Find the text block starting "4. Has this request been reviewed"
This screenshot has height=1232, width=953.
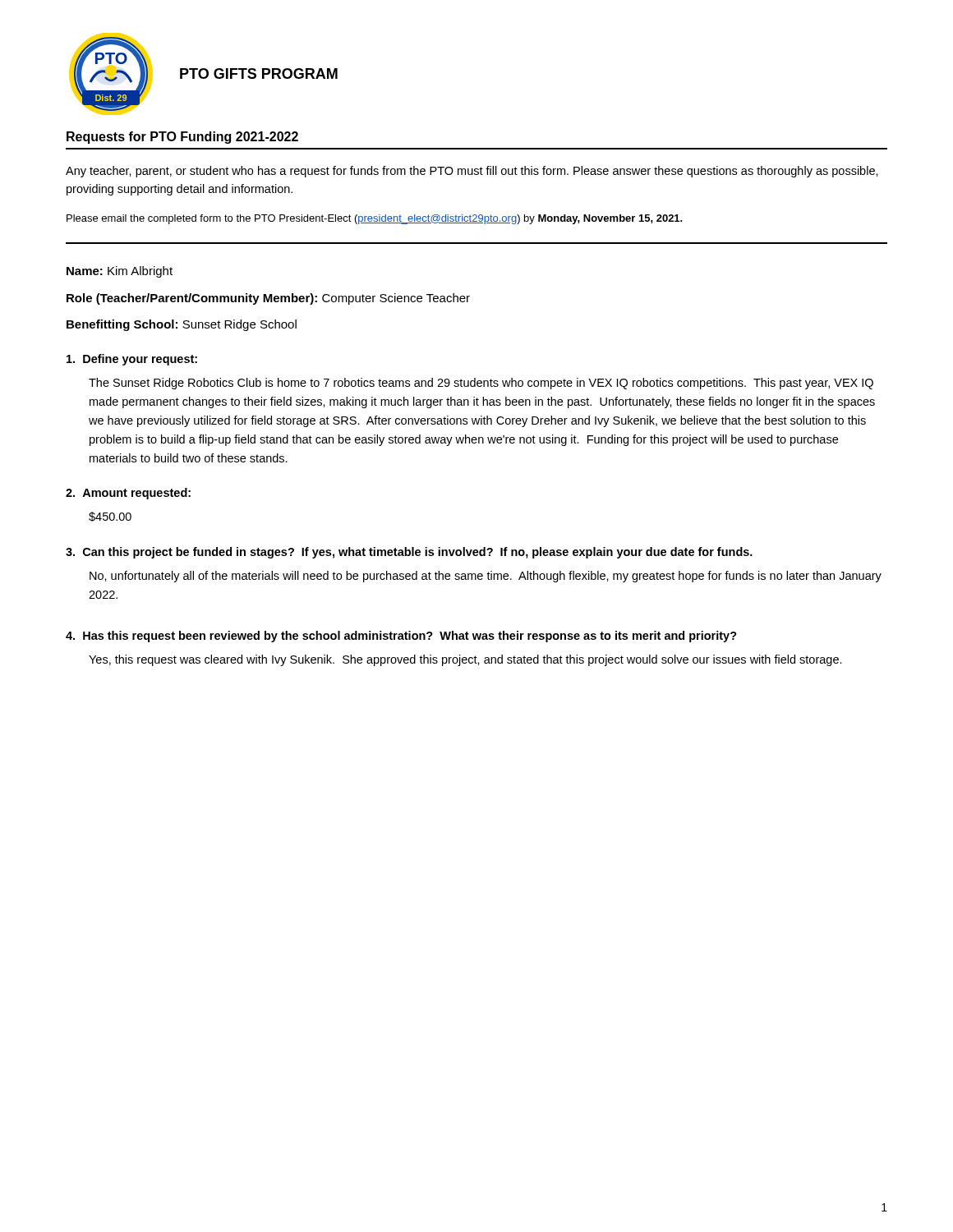click(x=476, y=649)
